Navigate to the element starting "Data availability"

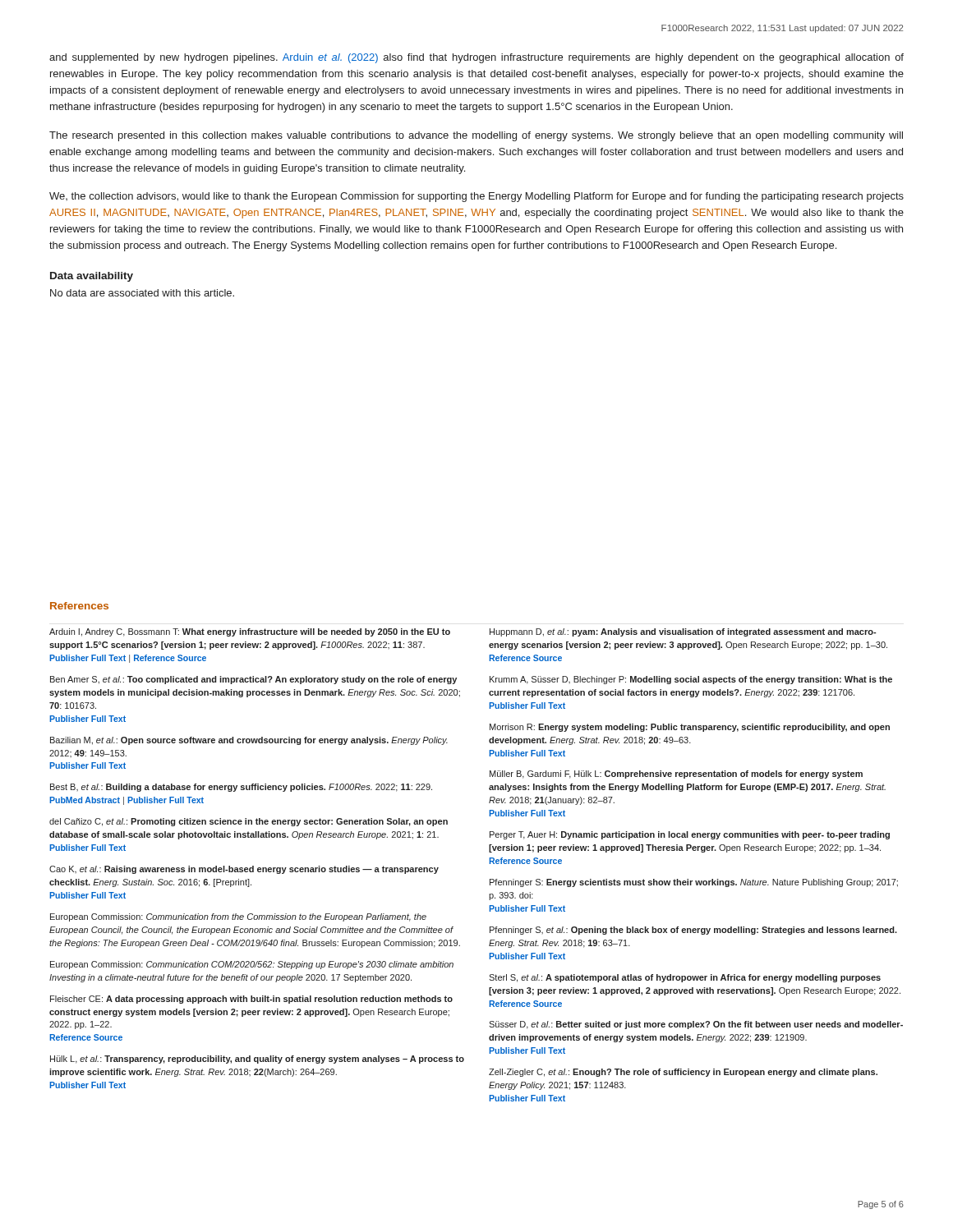(x=91, y=275)
